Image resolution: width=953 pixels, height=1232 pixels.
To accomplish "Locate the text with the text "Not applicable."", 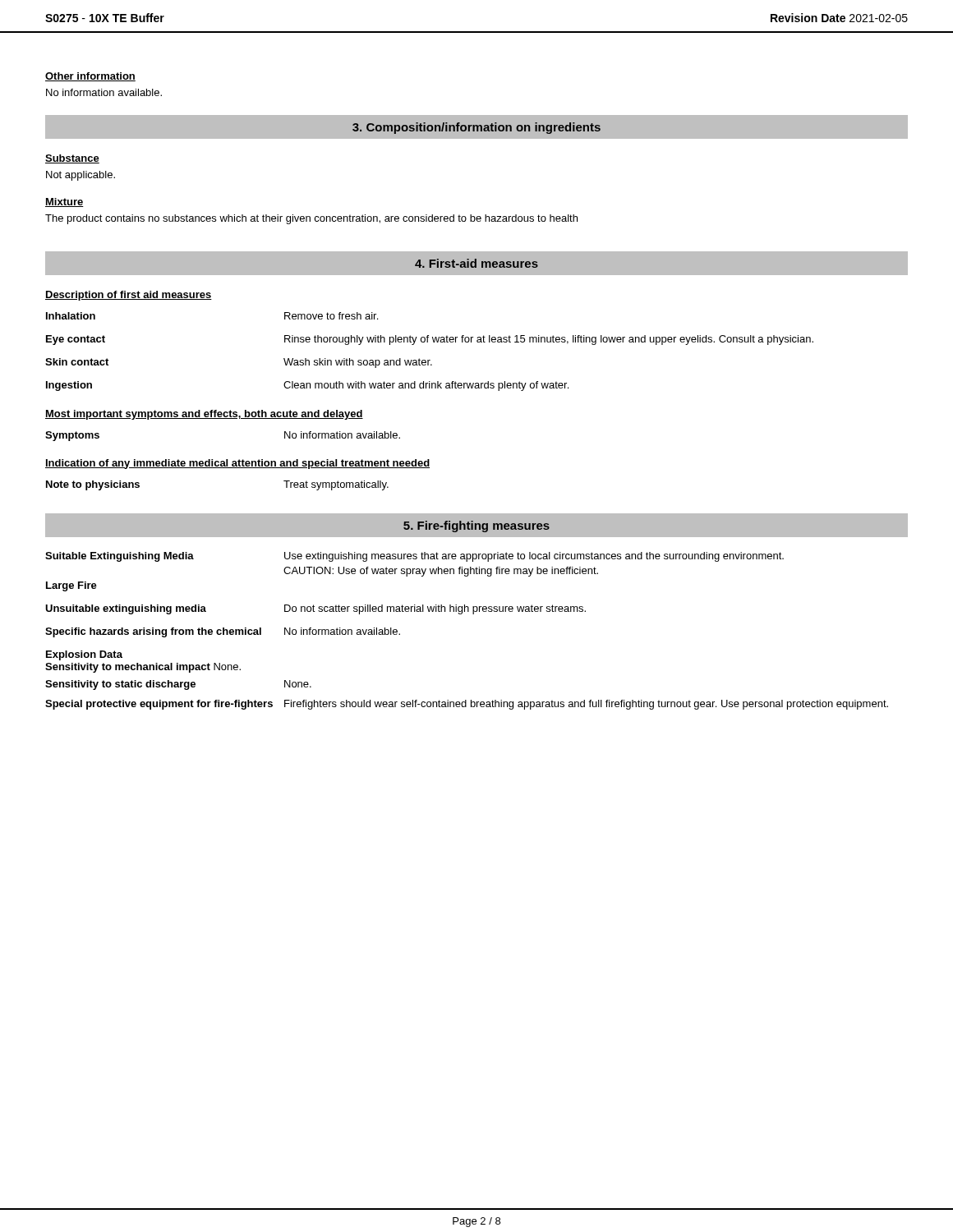I will pyautogui.click(x=81, y=175).
